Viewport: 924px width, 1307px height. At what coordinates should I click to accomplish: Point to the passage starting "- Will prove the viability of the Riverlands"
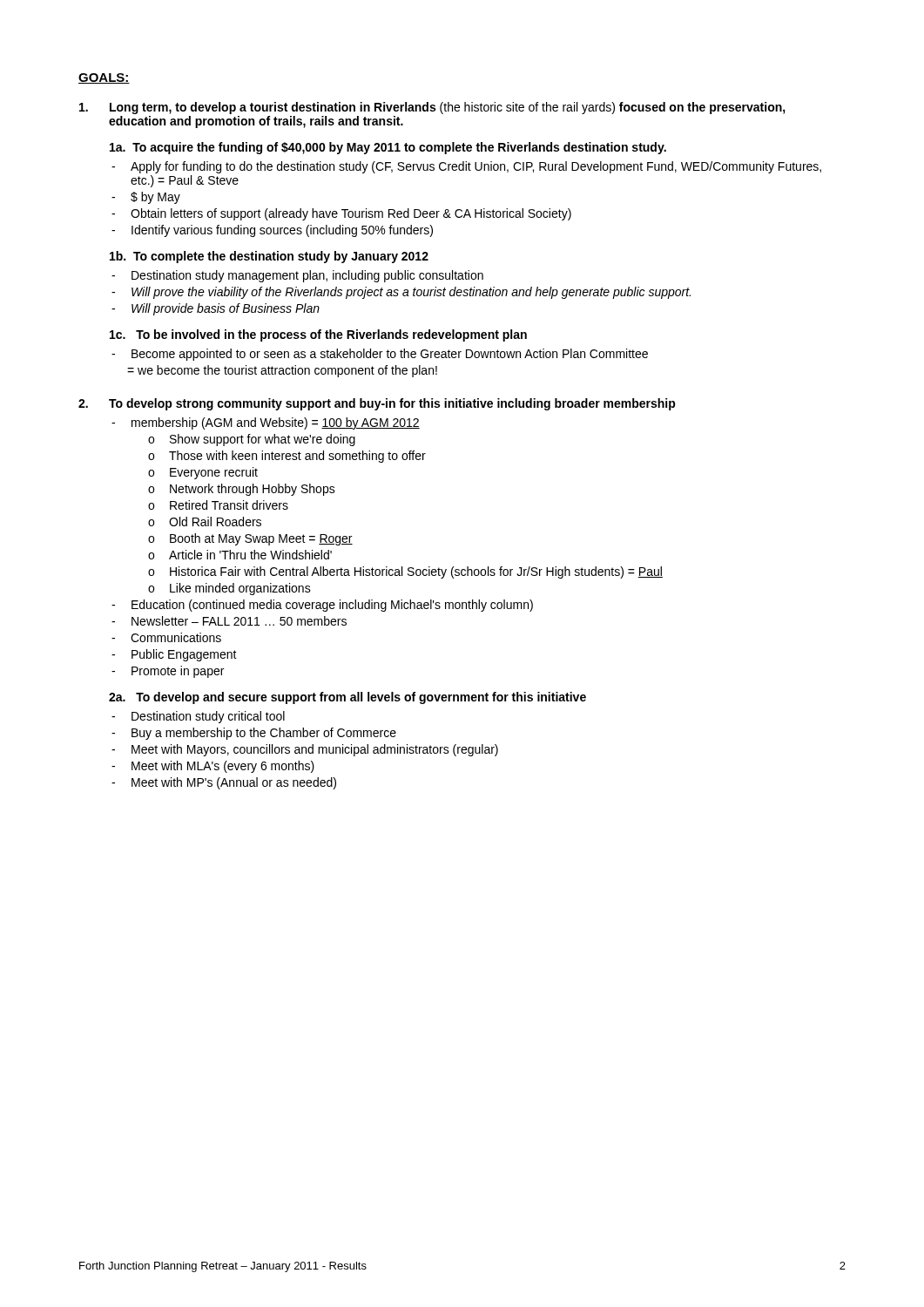click(x=402, y=292)
